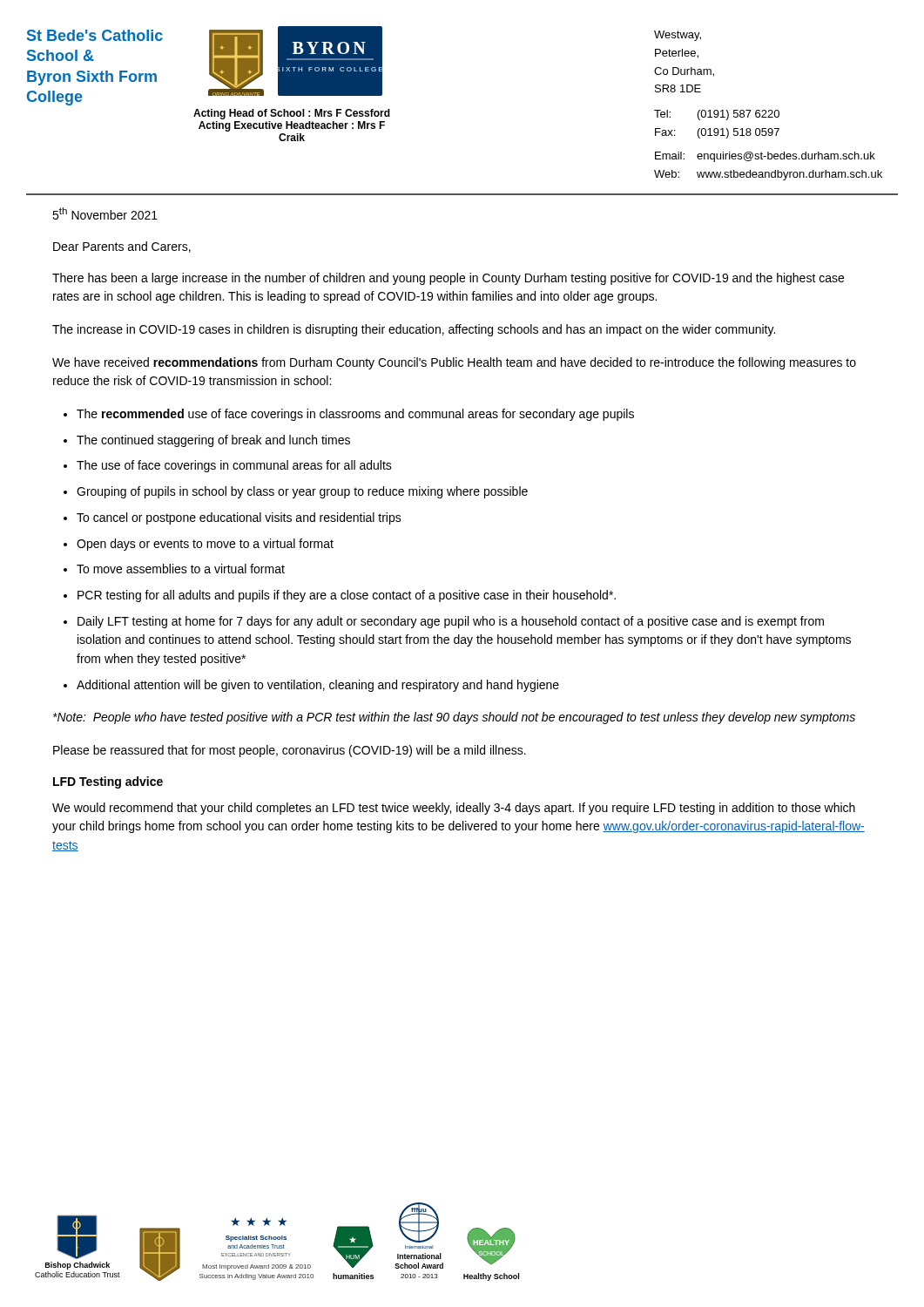The width and height of the screenshot is (924, 1307).
Task: Locate the text block with the text "Note: People who have"
Action: pyautogui.click(x=454, y=717)
